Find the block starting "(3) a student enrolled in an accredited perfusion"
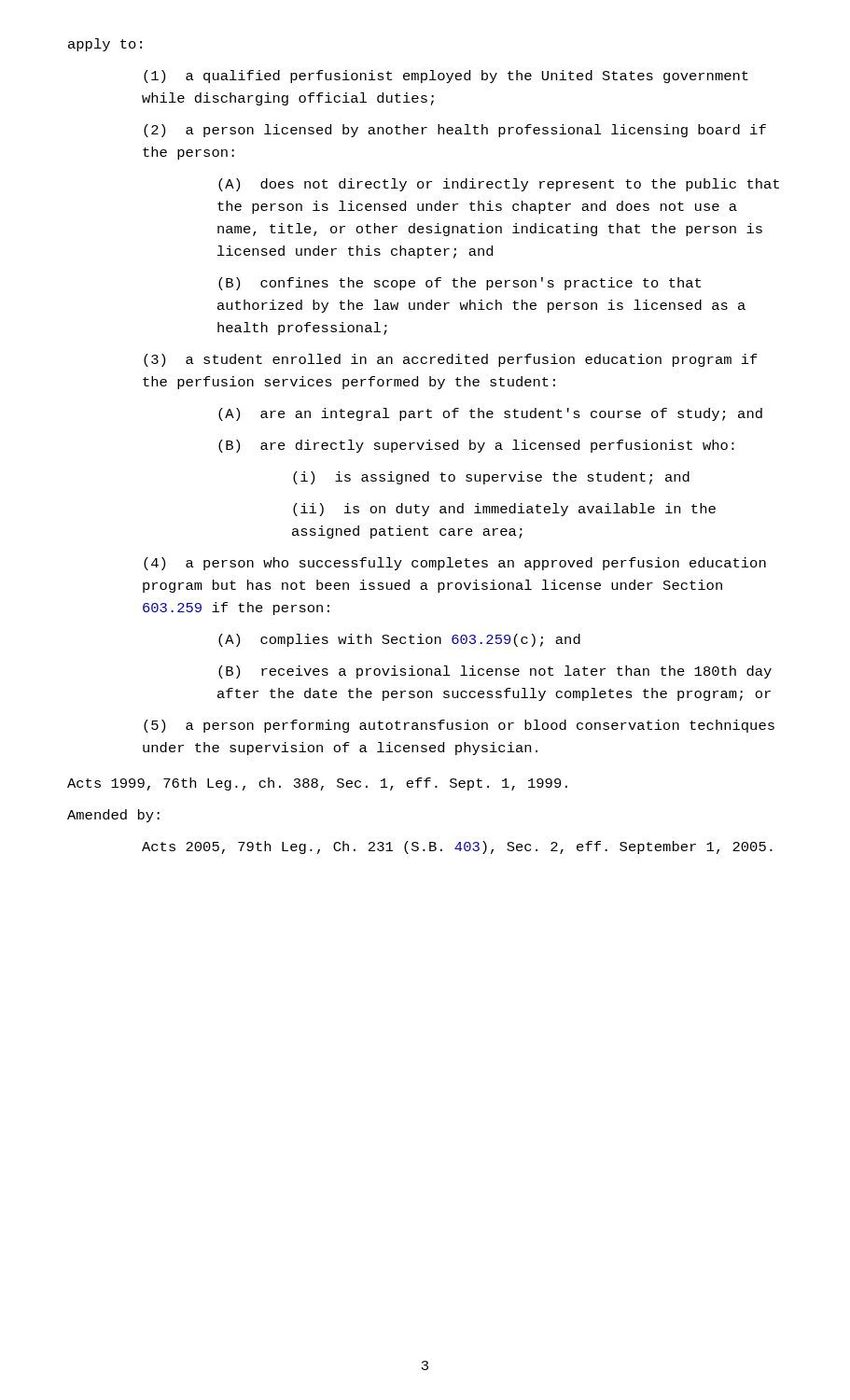Viewport: 850px width, 1400px height. pos(462,372)
